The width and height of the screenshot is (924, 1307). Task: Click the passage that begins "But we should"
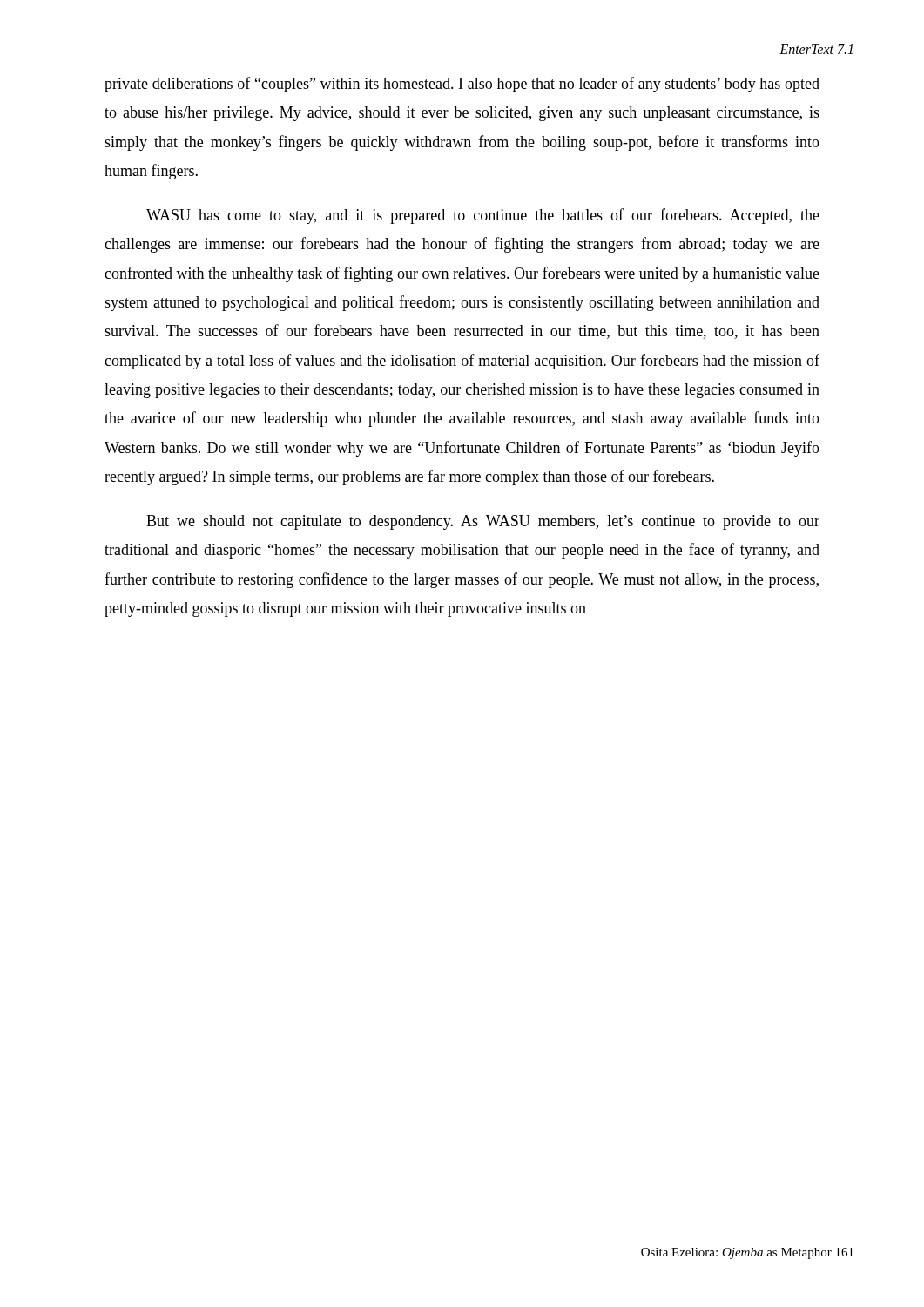(x=462, y=565)
